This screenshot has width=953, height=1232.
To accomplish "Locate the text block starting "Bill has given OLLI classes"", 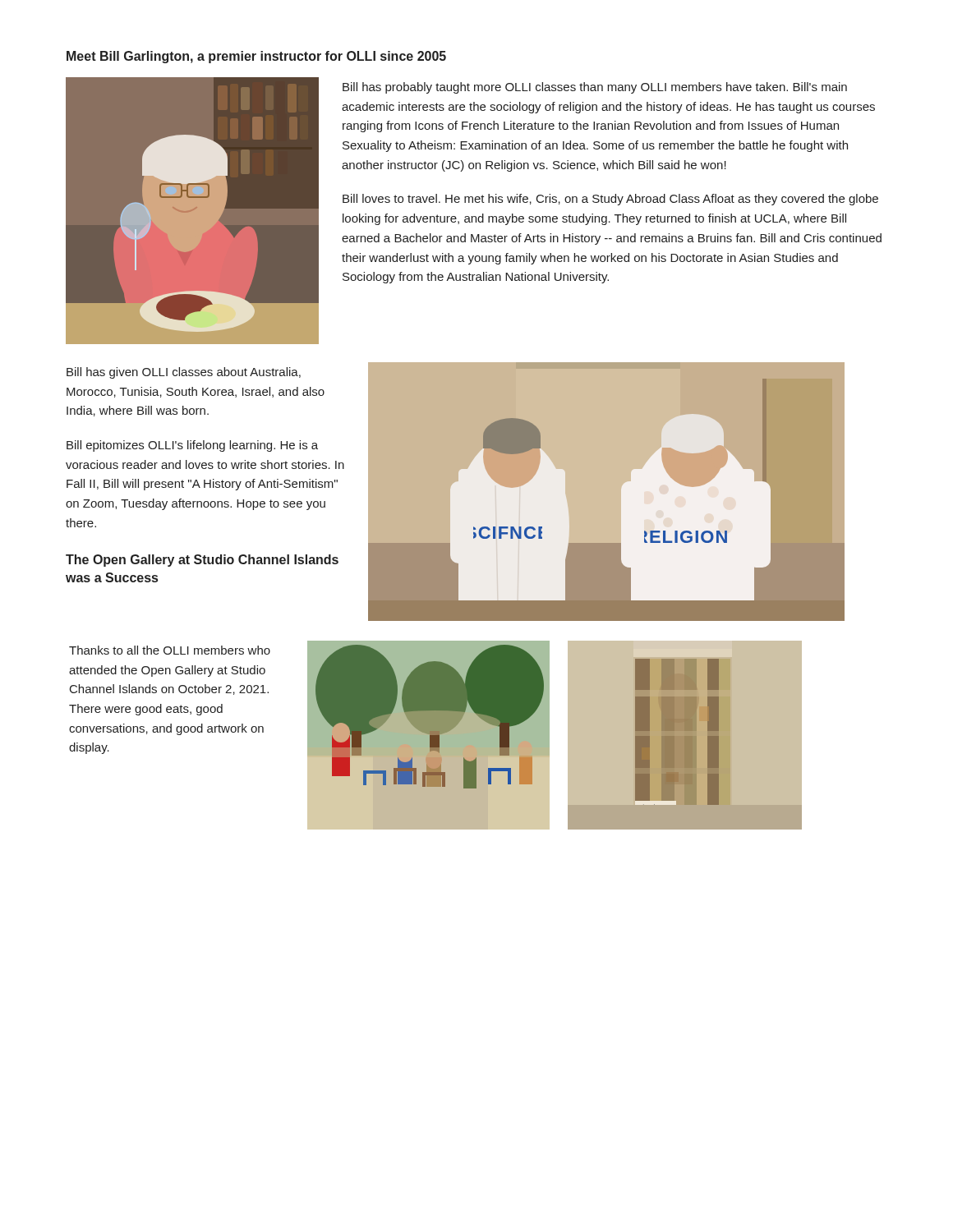I will pos(195,391).
